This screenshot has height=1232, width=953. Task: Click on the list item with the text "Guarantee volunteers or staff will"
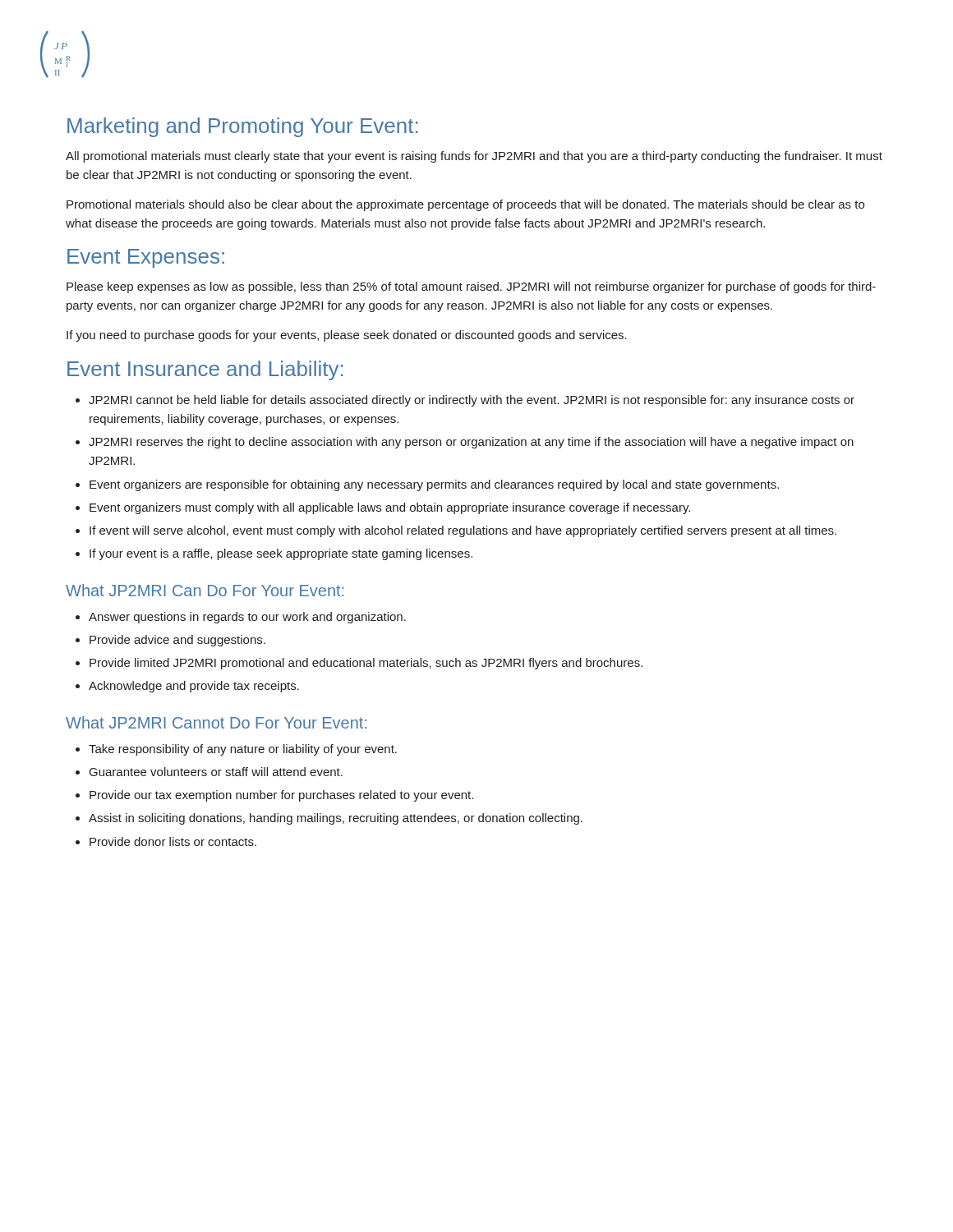tap(216, 771)
